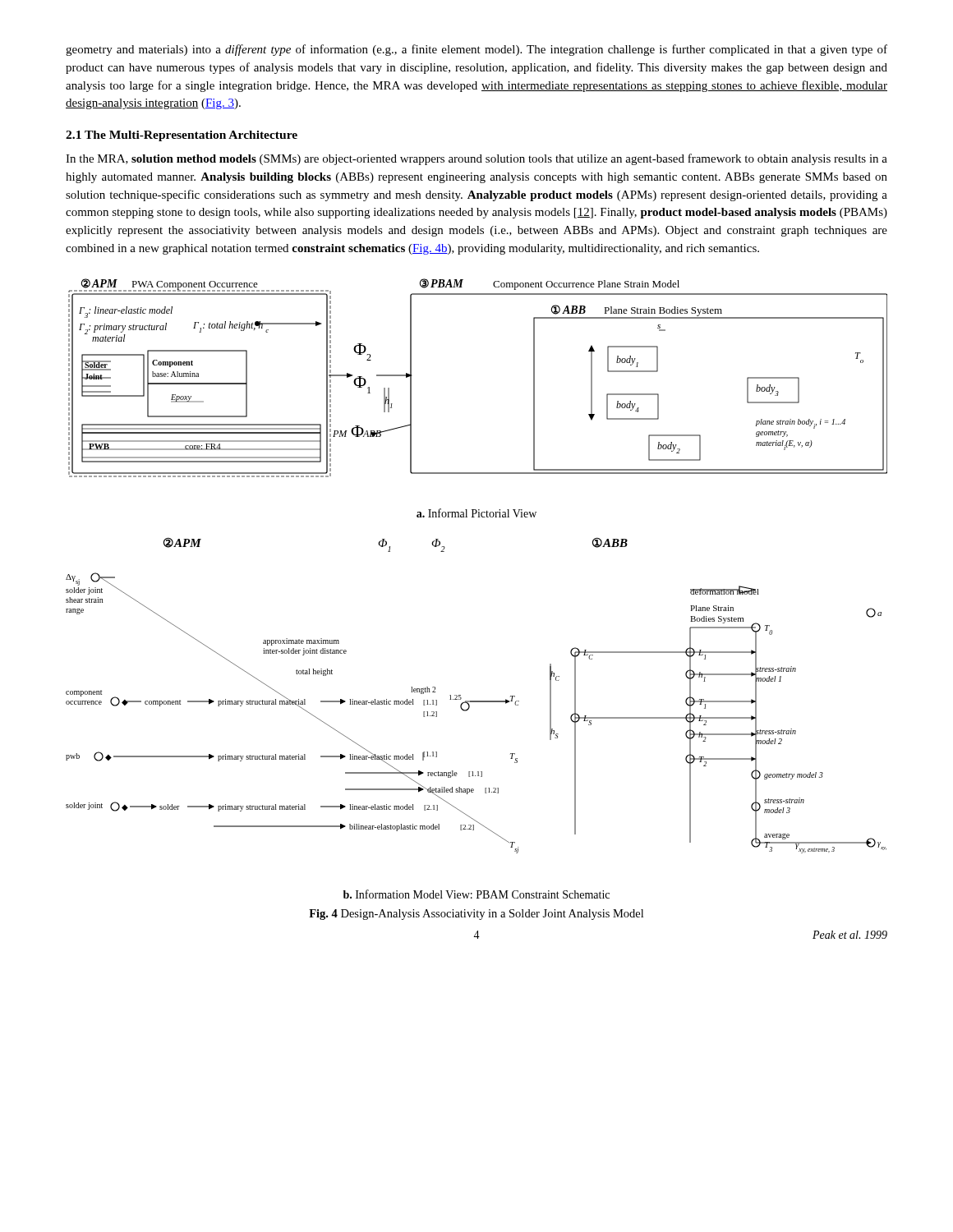Click on the caption that reads "b. Information Model View:"
Image resolution: width=953 pixels, height=1232 pixels.
476,894
